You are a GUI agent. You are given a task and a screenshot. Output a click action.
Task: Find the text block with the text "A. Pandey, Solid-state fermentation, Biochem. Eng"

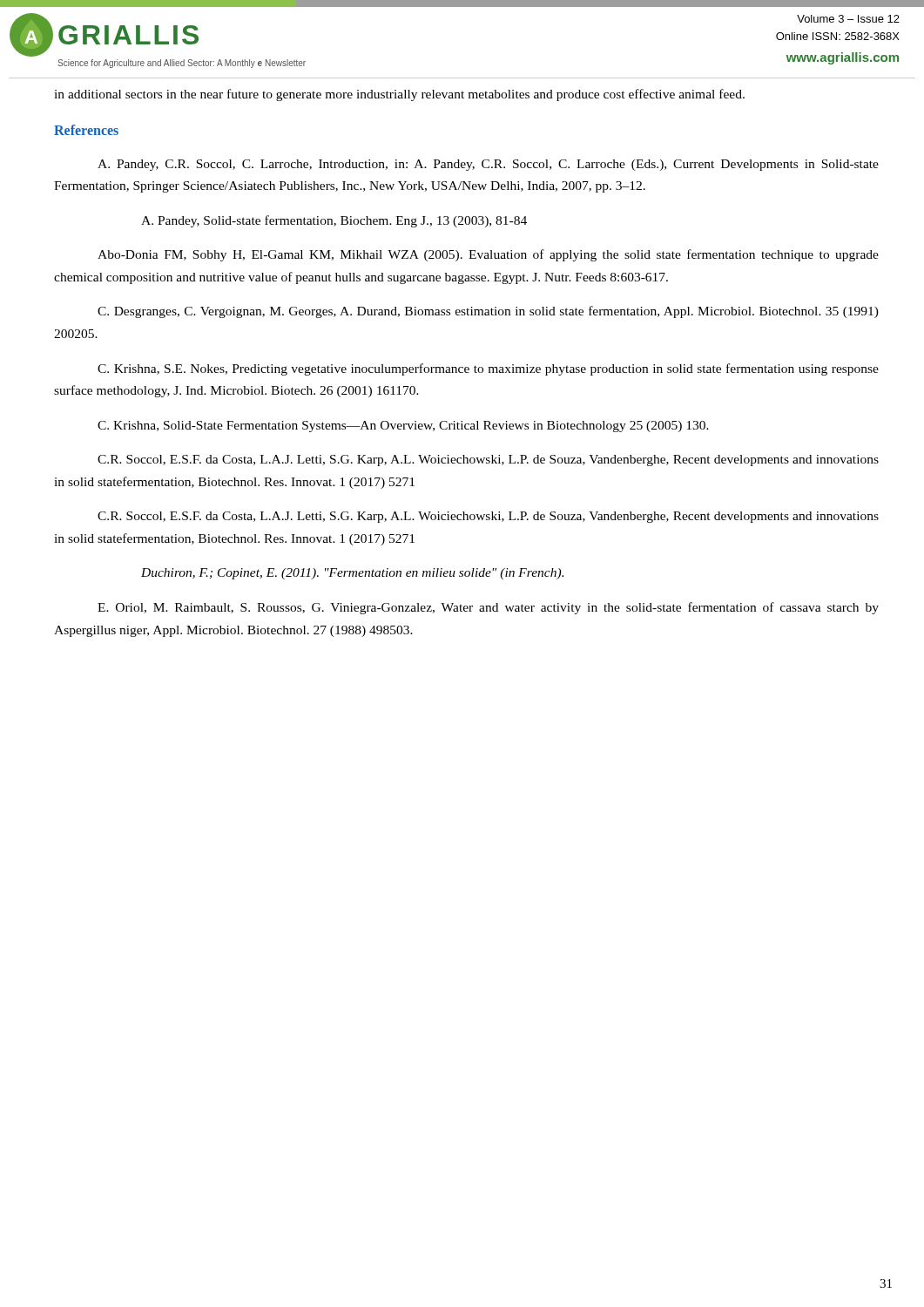pos(334,220)
